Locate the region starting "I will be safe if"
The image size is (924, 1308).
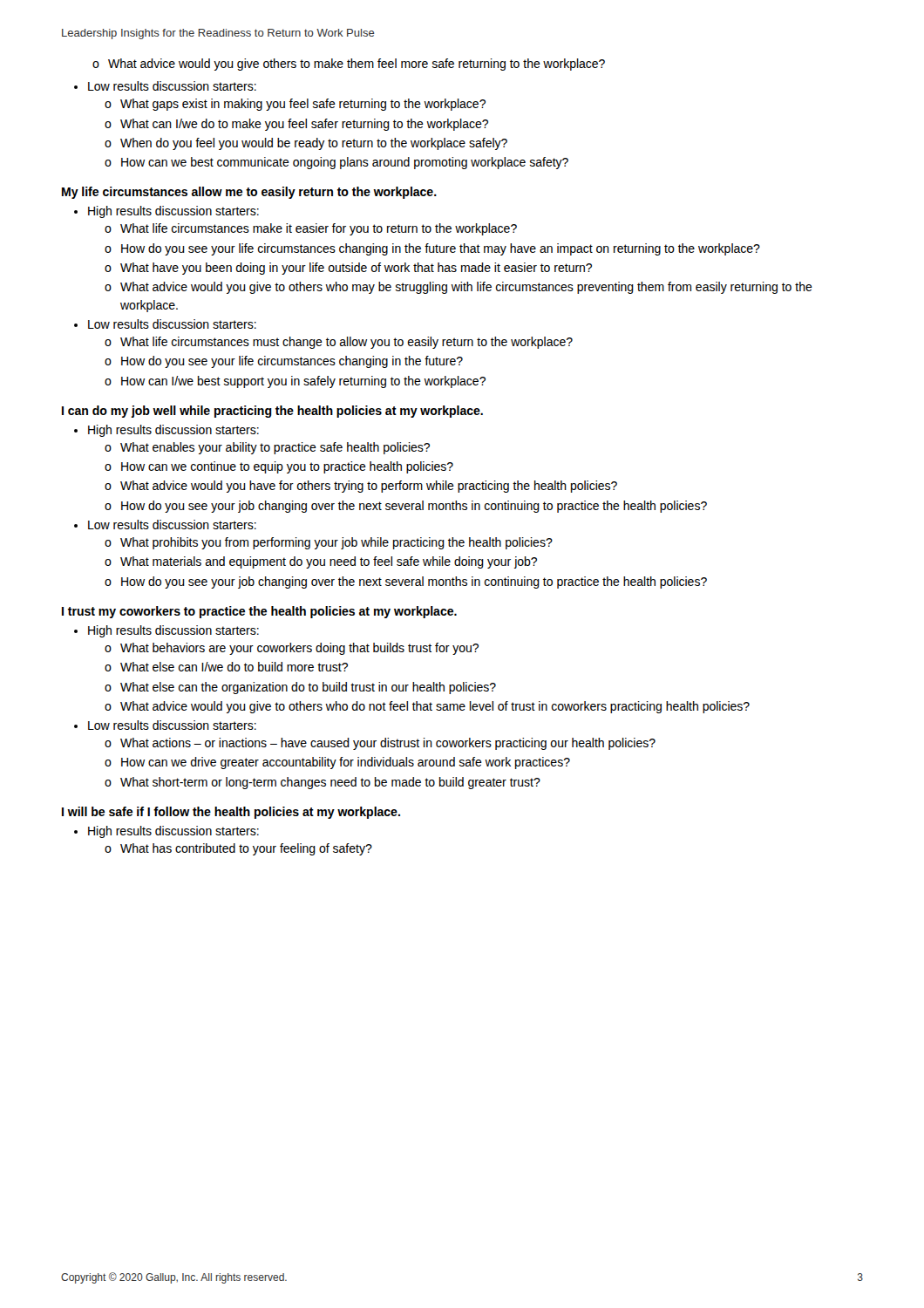(x=231, y=812)
